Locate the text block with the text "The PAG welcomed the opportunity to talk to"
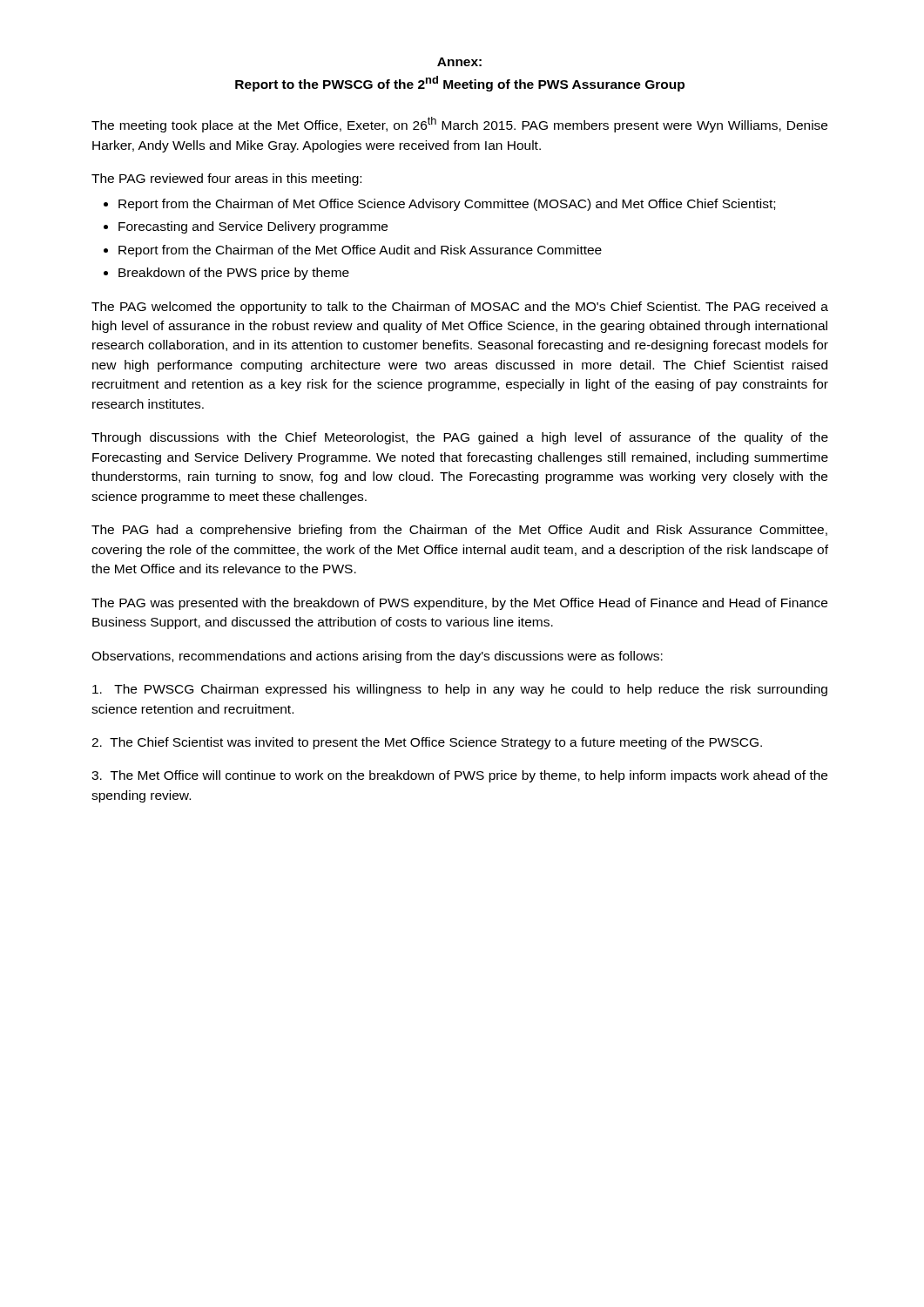The height and width of the screenshot is (1307, 924). click(460, 355)
